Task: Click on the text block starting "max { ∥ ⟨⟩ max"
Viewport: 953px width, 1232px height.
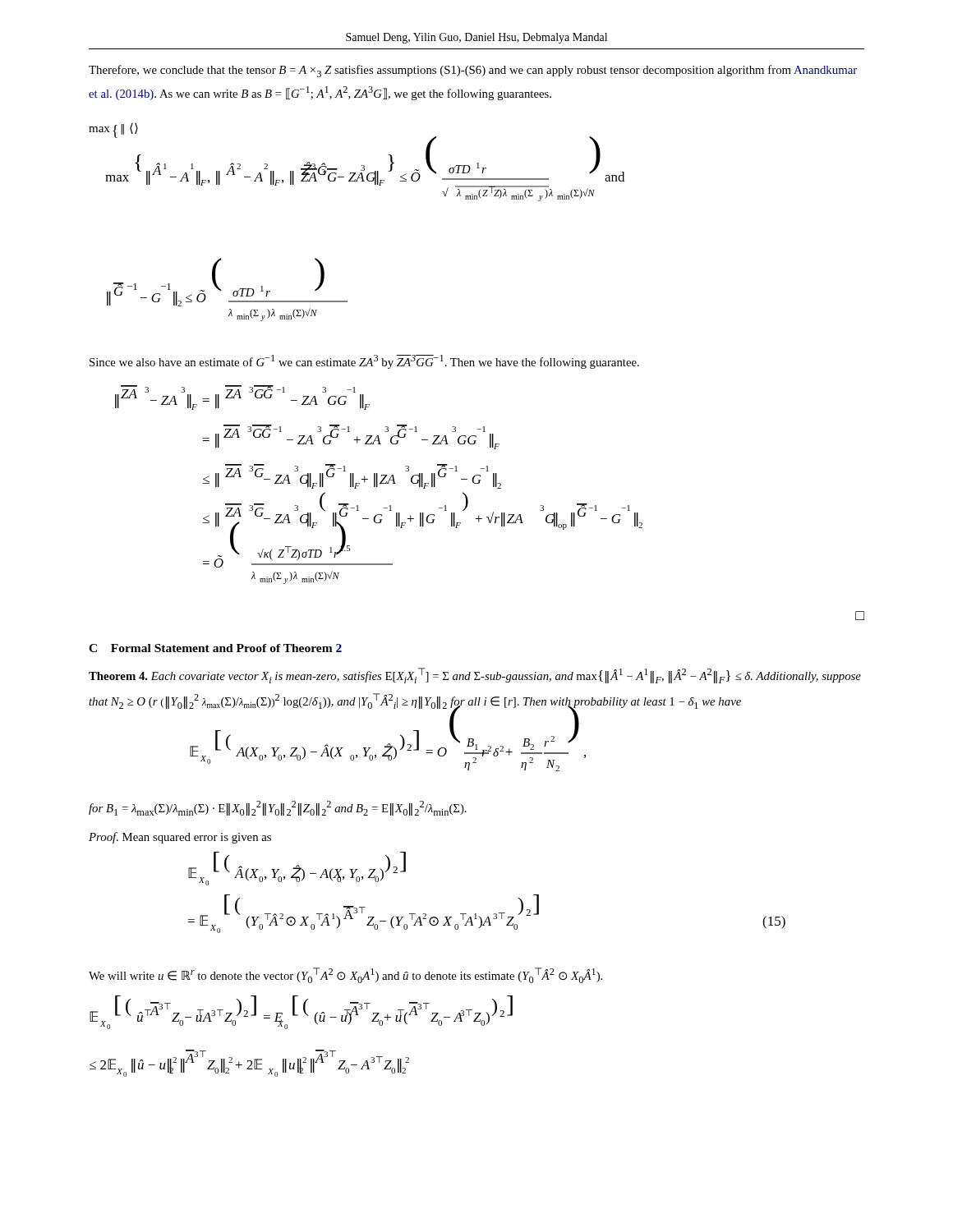Action: [476, 227]
